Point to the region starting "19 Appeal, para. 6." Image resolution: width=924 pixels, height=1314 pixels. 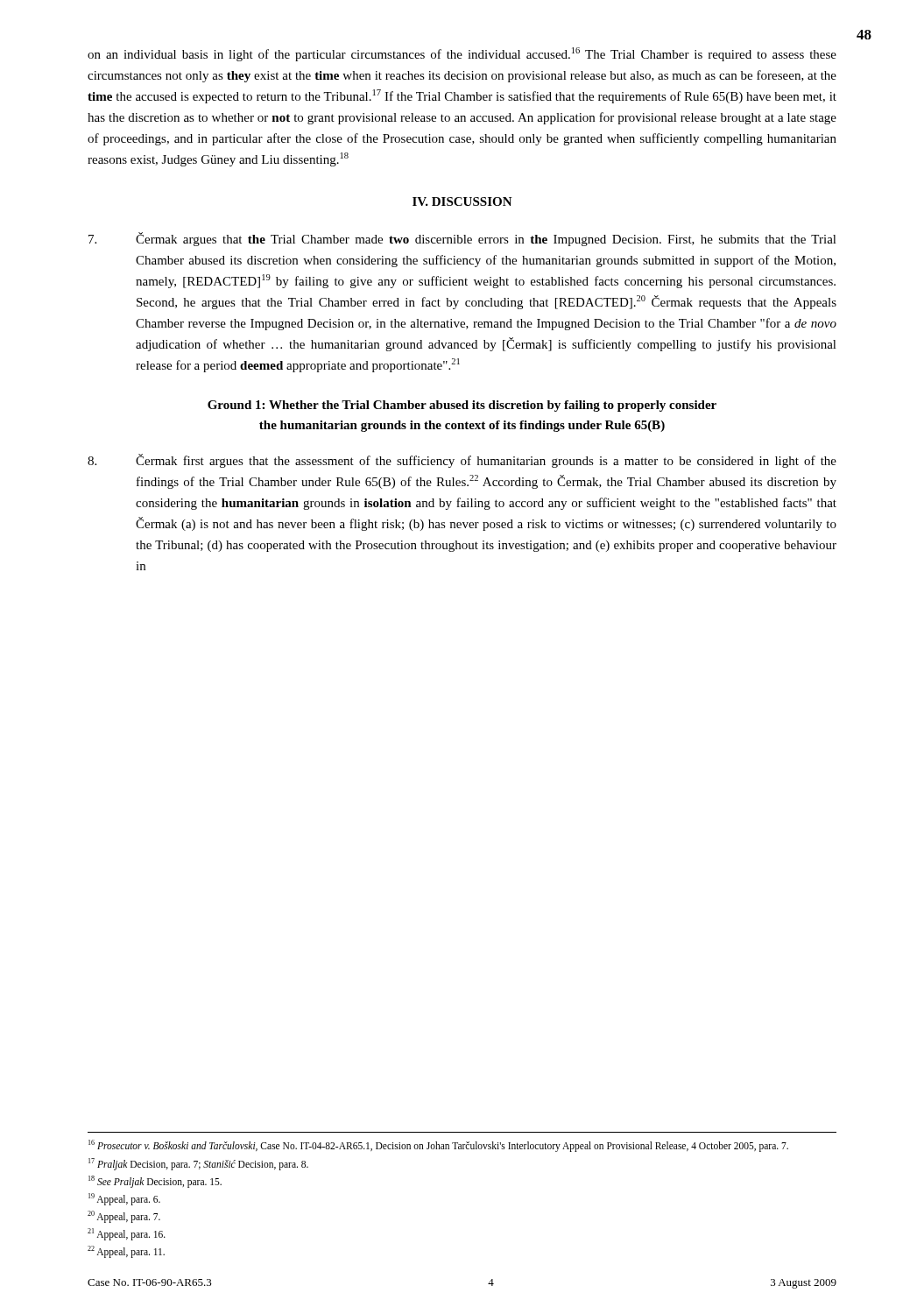(x=124, y=1198)
